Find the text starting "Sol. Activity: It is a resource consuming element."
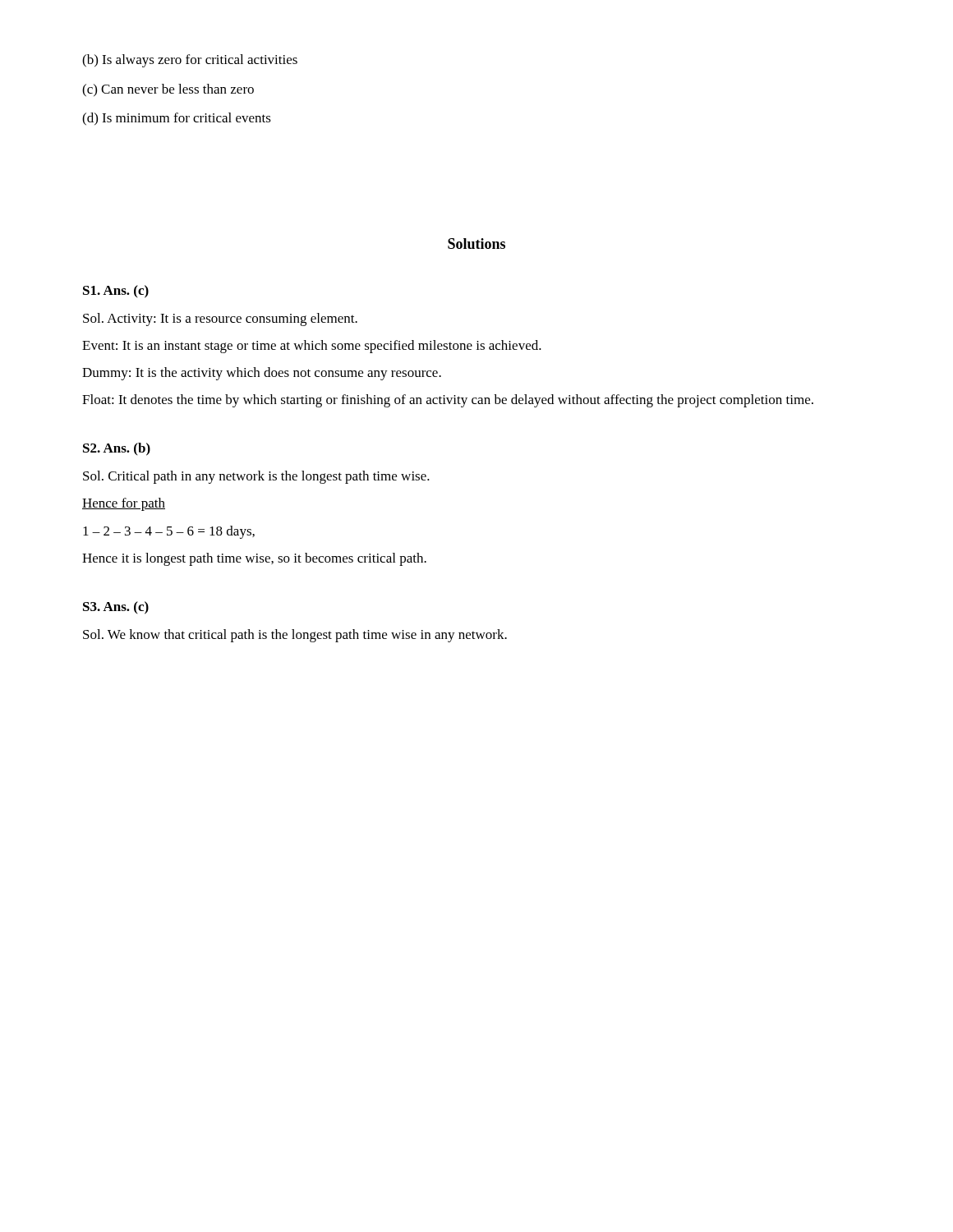This screenshot has height=1232, width=953. (x=220, y=318)
